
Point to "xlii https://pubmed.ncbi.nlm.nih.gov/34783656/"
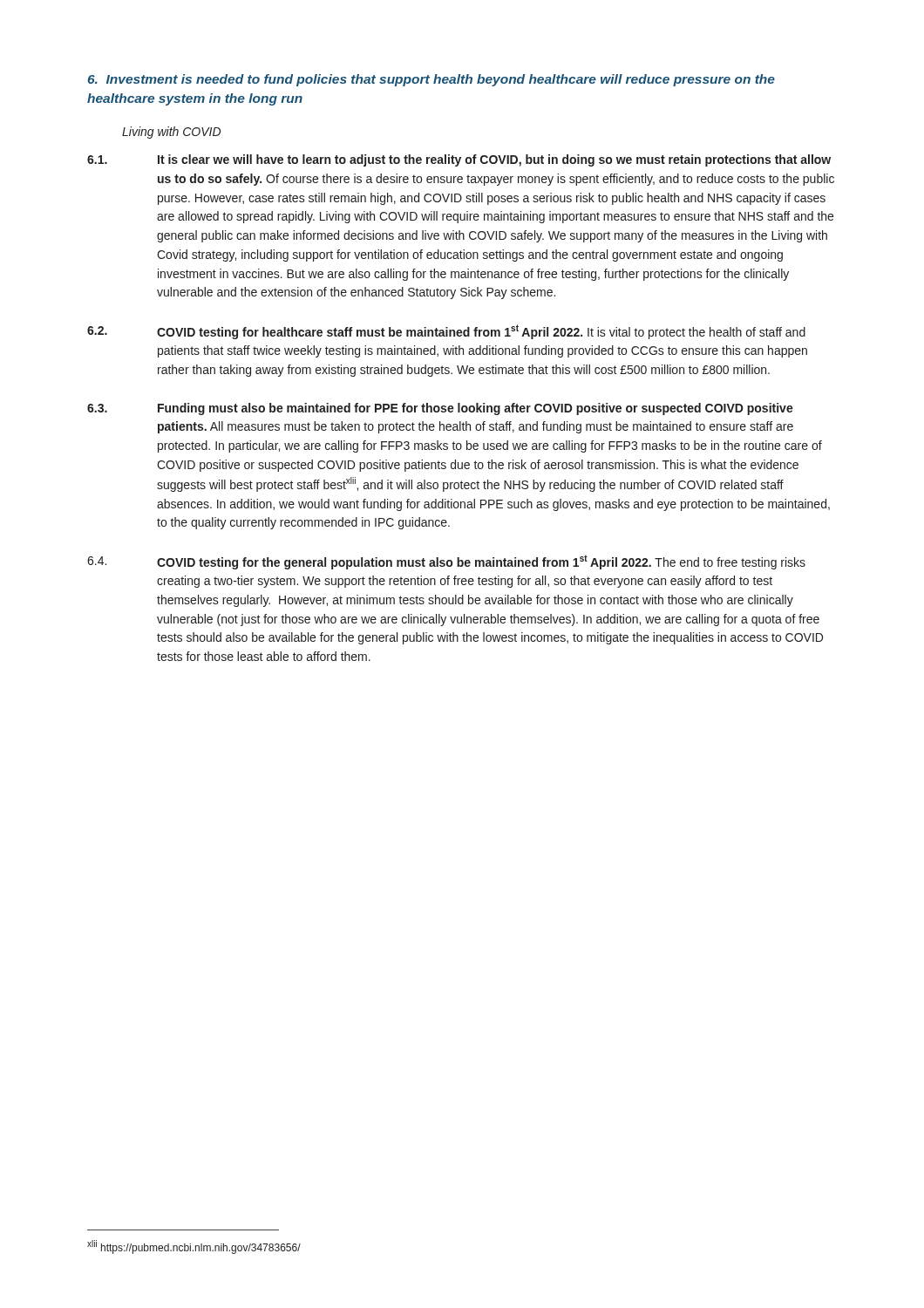click(x=194, y=1247)
